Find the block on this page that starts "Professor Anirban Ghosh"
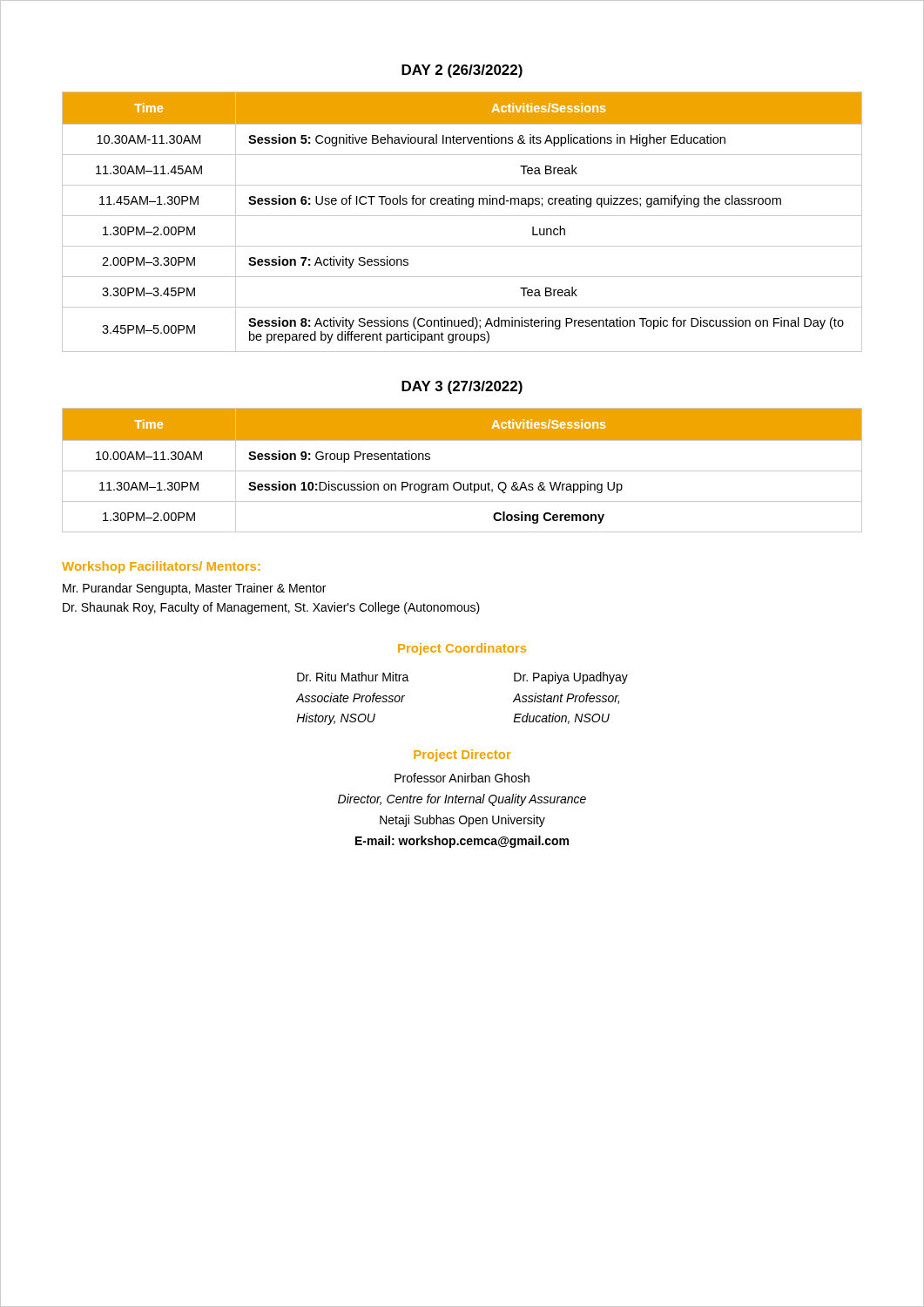924x1307 pixels. coord(462,809)
